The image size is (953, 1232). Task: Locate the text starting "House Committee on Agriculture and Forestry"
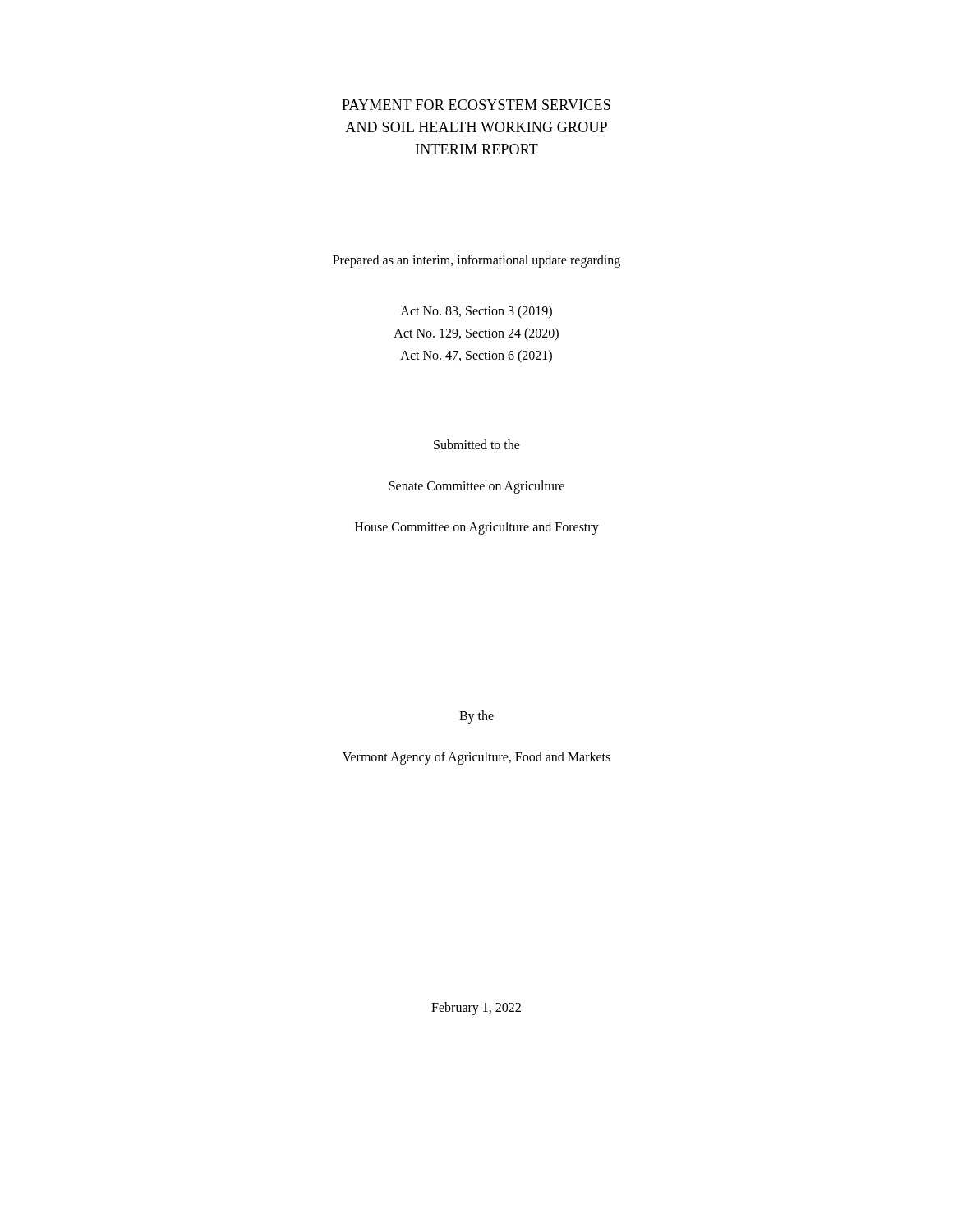pos(476,527)
